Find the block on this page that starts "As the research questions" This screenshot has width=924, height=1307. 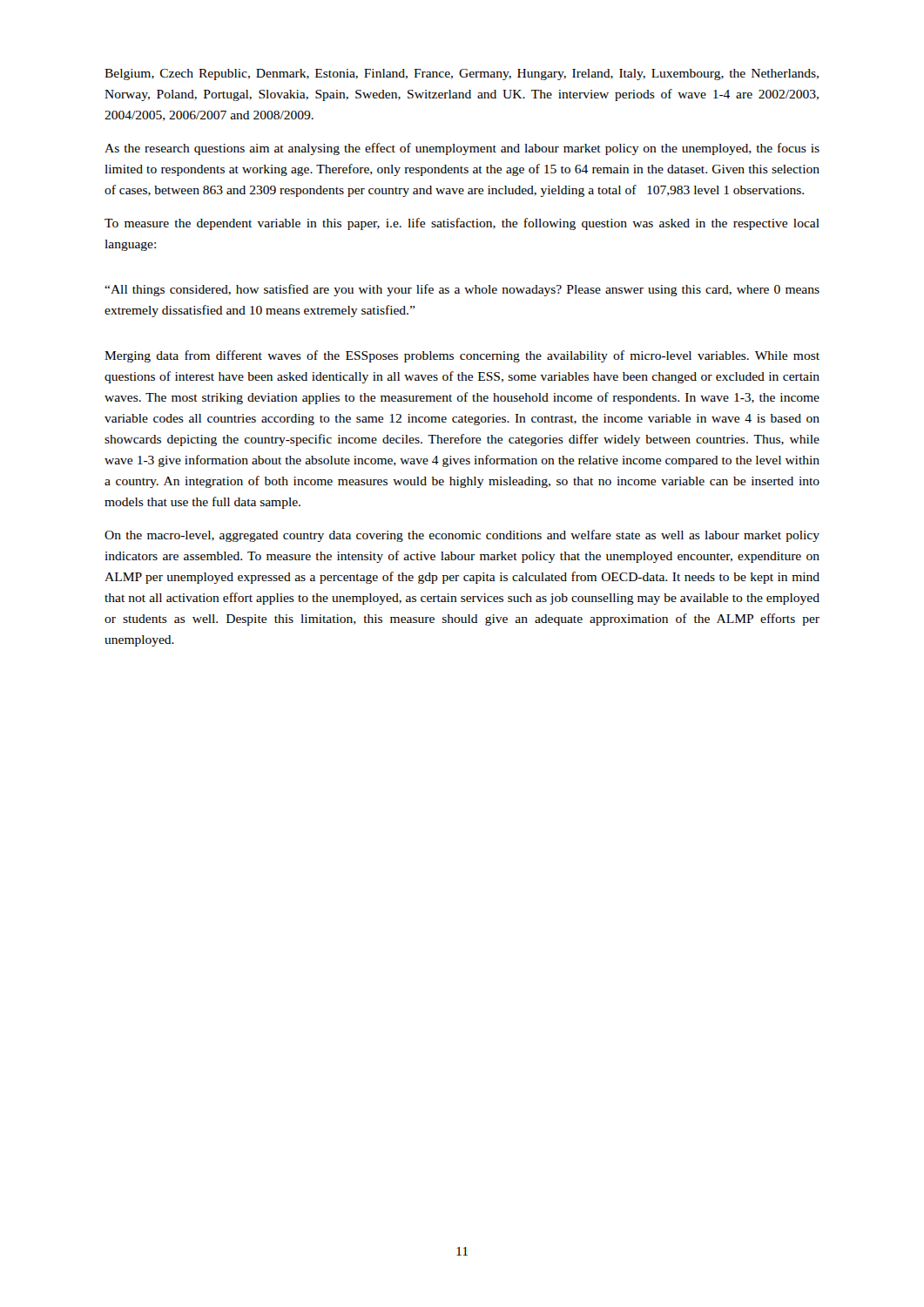tap(462, 169)
